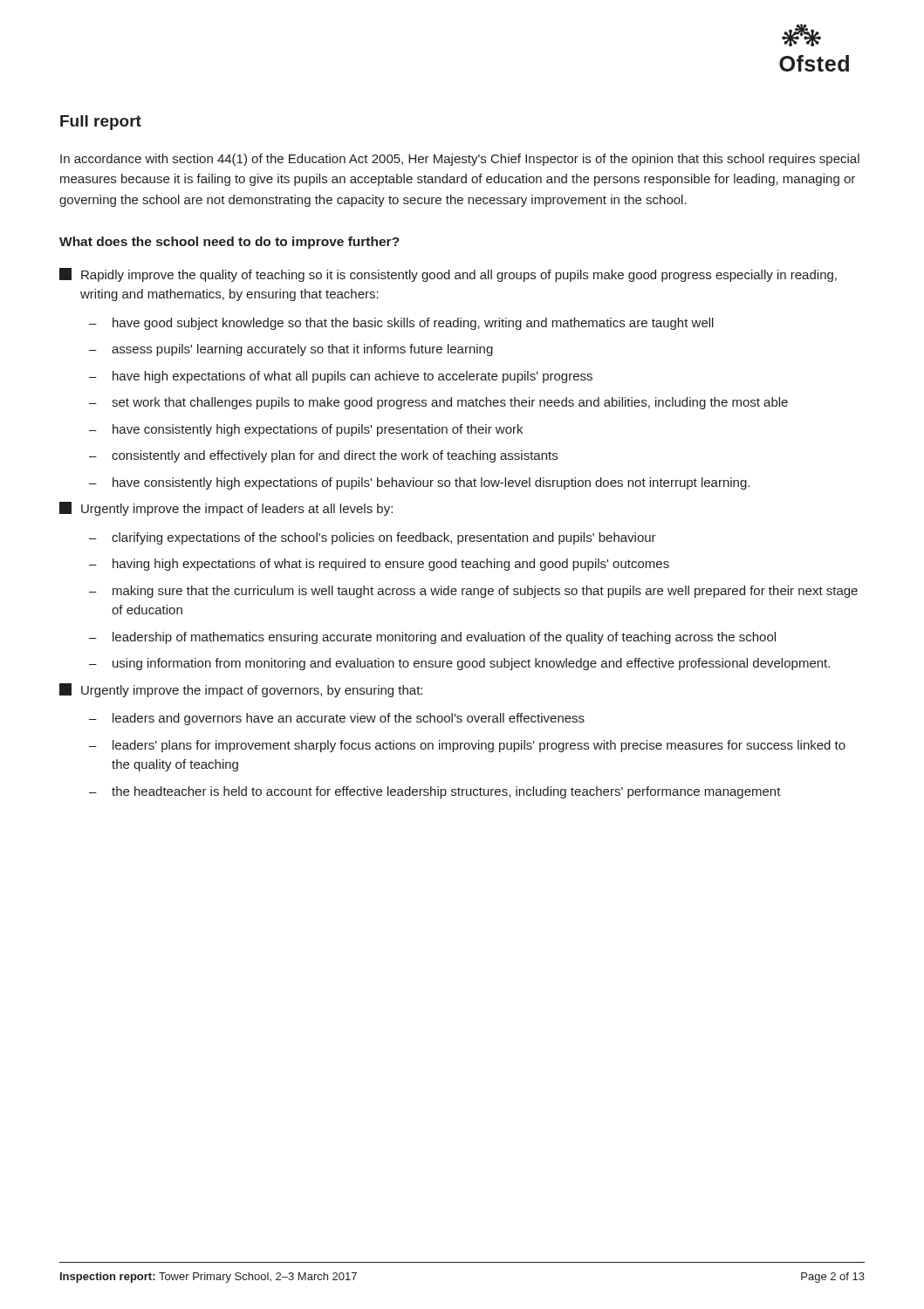Select the element starting "Urgently improve the impact of leaders at"

pyautogui.click(x=227, y=509)
